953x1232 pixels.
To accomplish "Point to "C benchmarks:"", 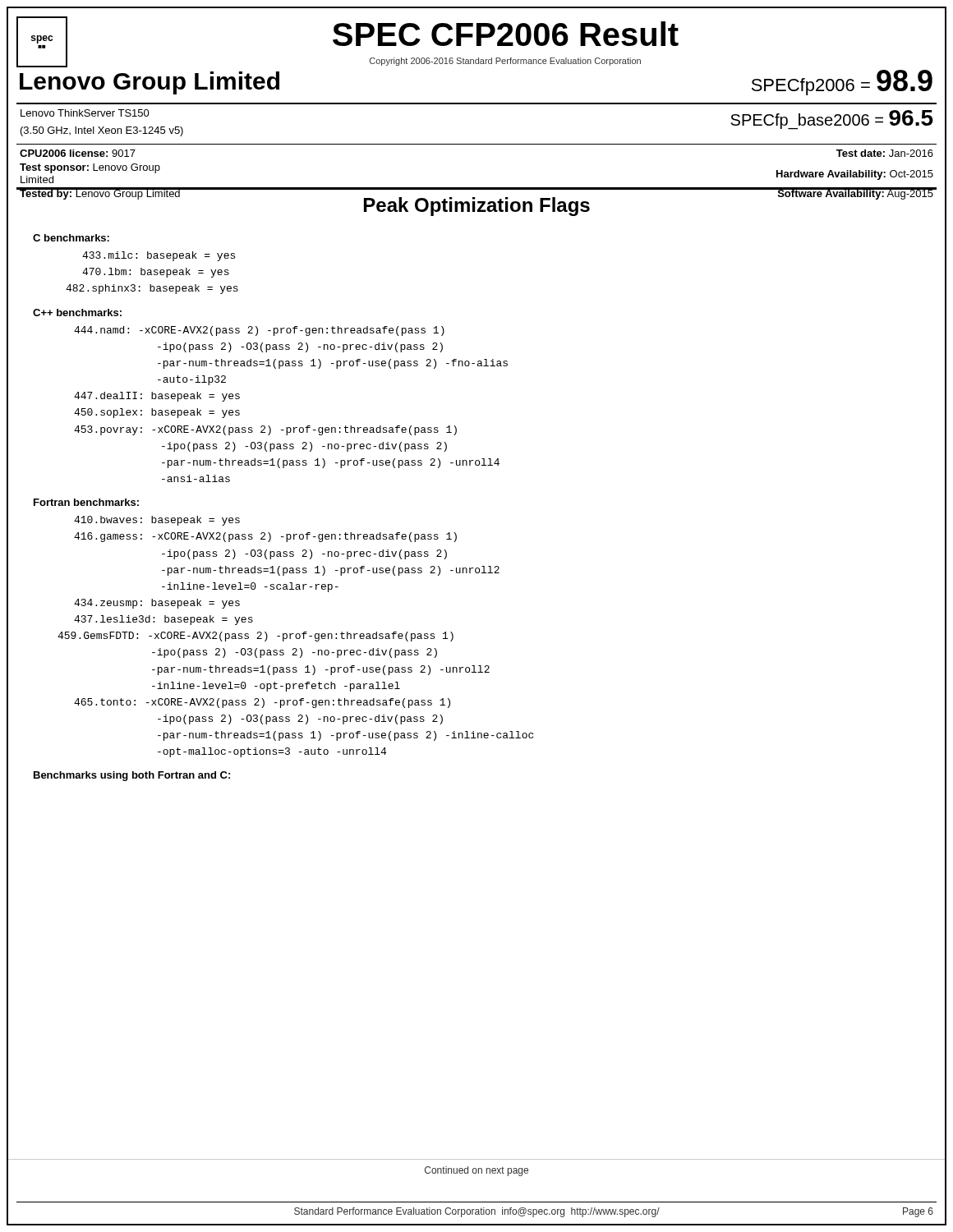I will click(x=71, y=238).
